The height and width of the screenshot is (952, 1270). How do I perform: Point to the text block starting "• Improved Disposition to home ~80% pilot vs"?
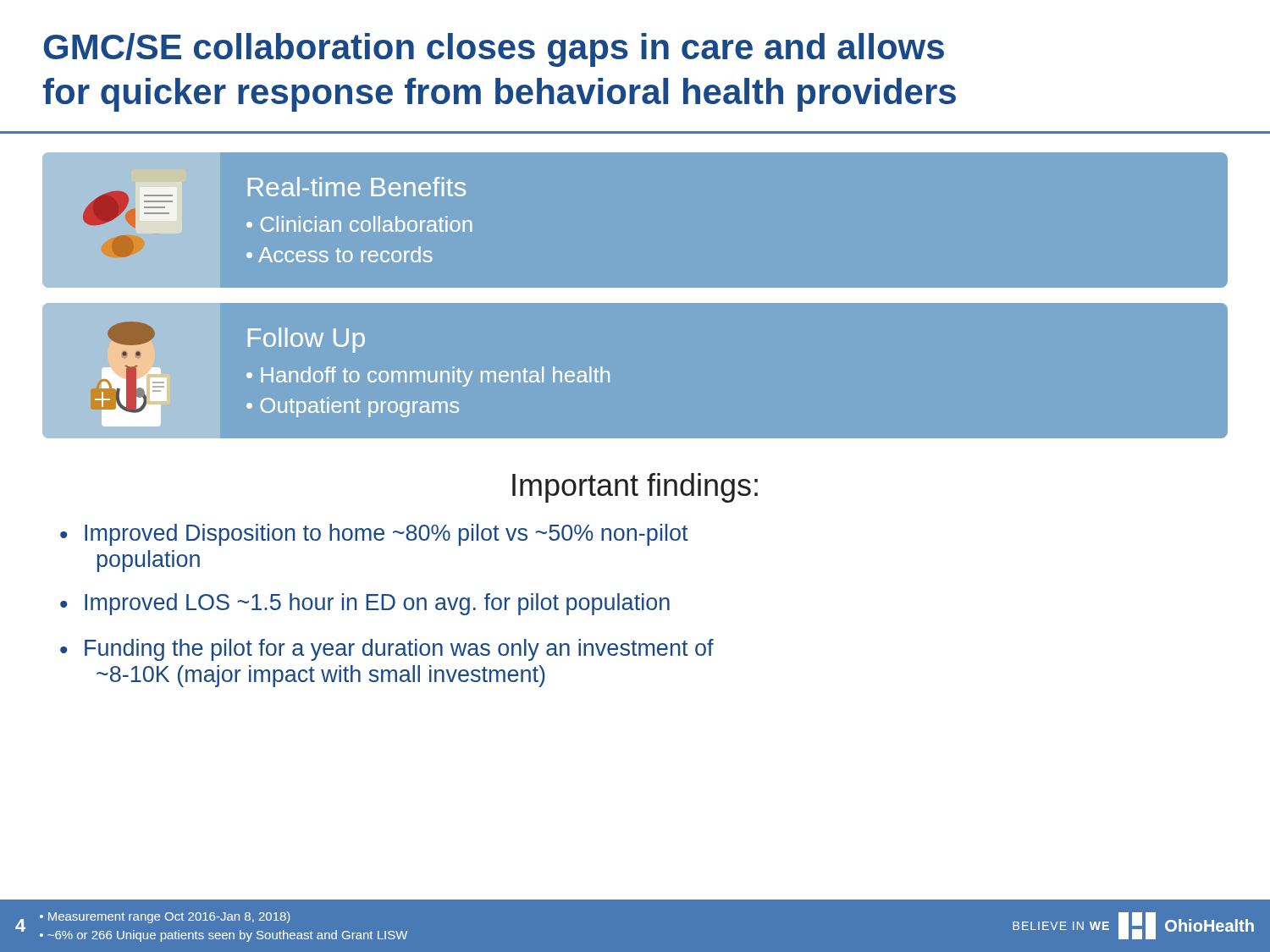(x=374, y=547)
